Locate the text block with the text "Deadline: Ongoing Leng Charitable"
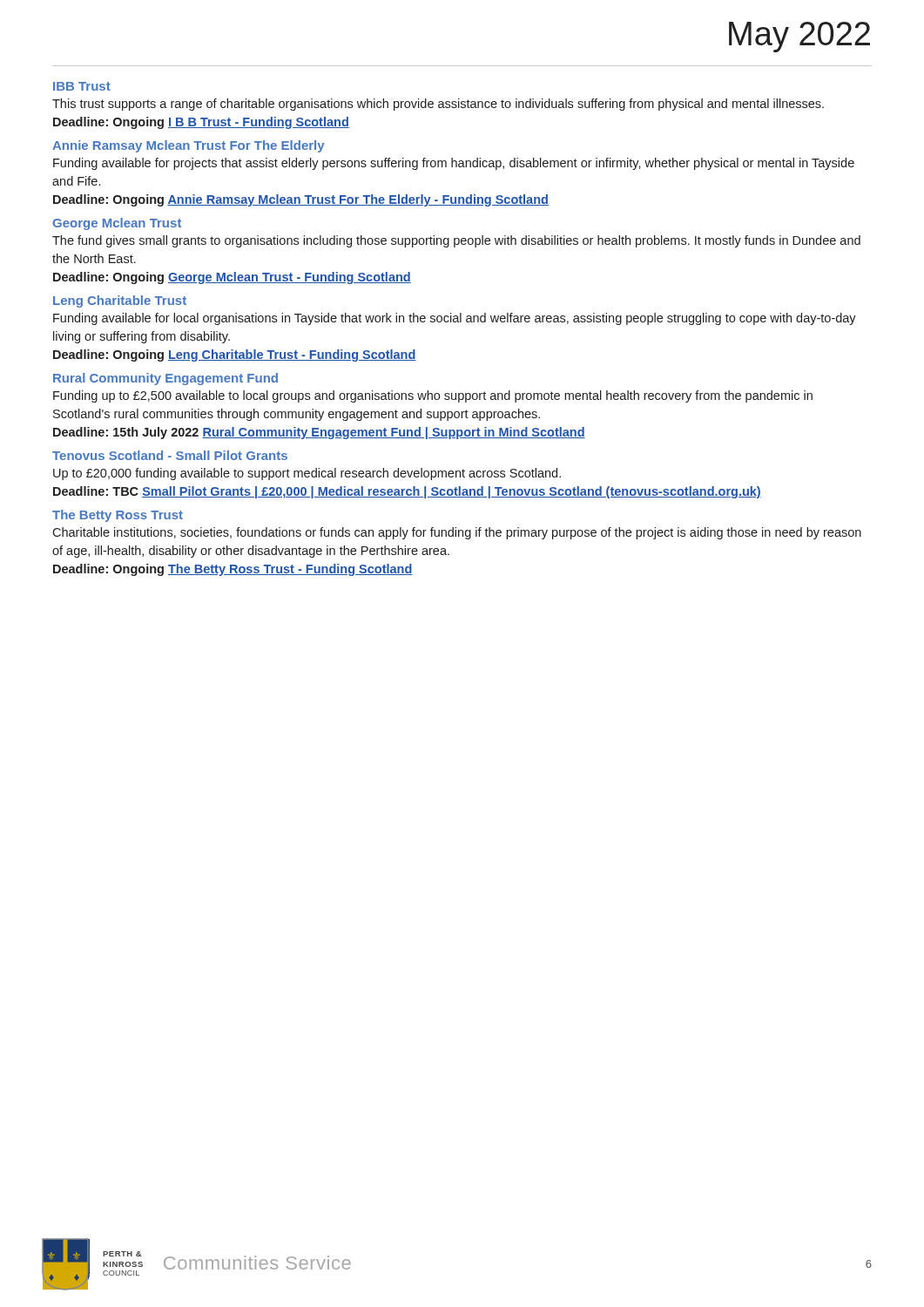 [234, 355]
